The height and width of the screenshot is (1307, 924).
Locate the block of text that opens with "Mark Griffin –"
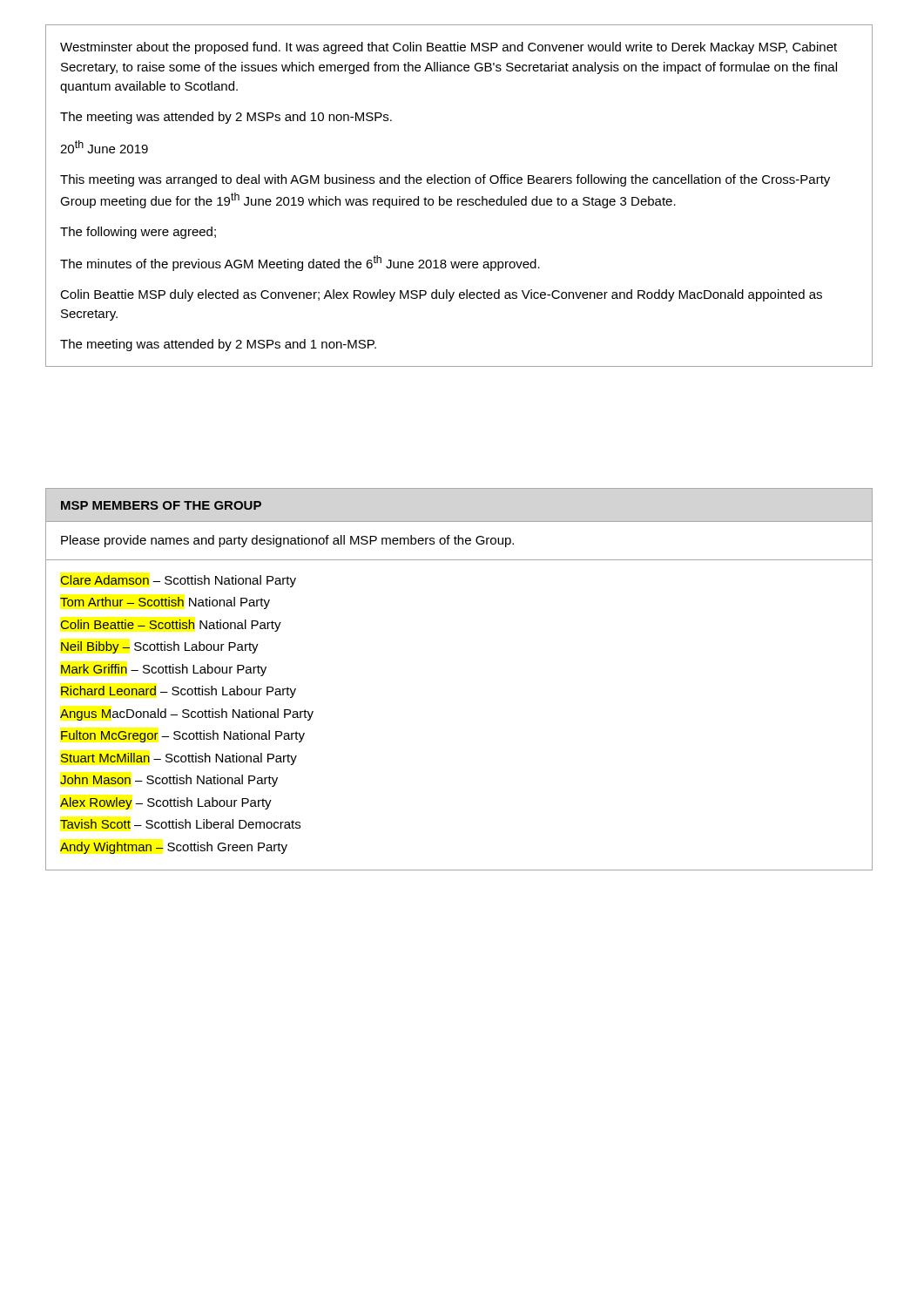(163, 668)
